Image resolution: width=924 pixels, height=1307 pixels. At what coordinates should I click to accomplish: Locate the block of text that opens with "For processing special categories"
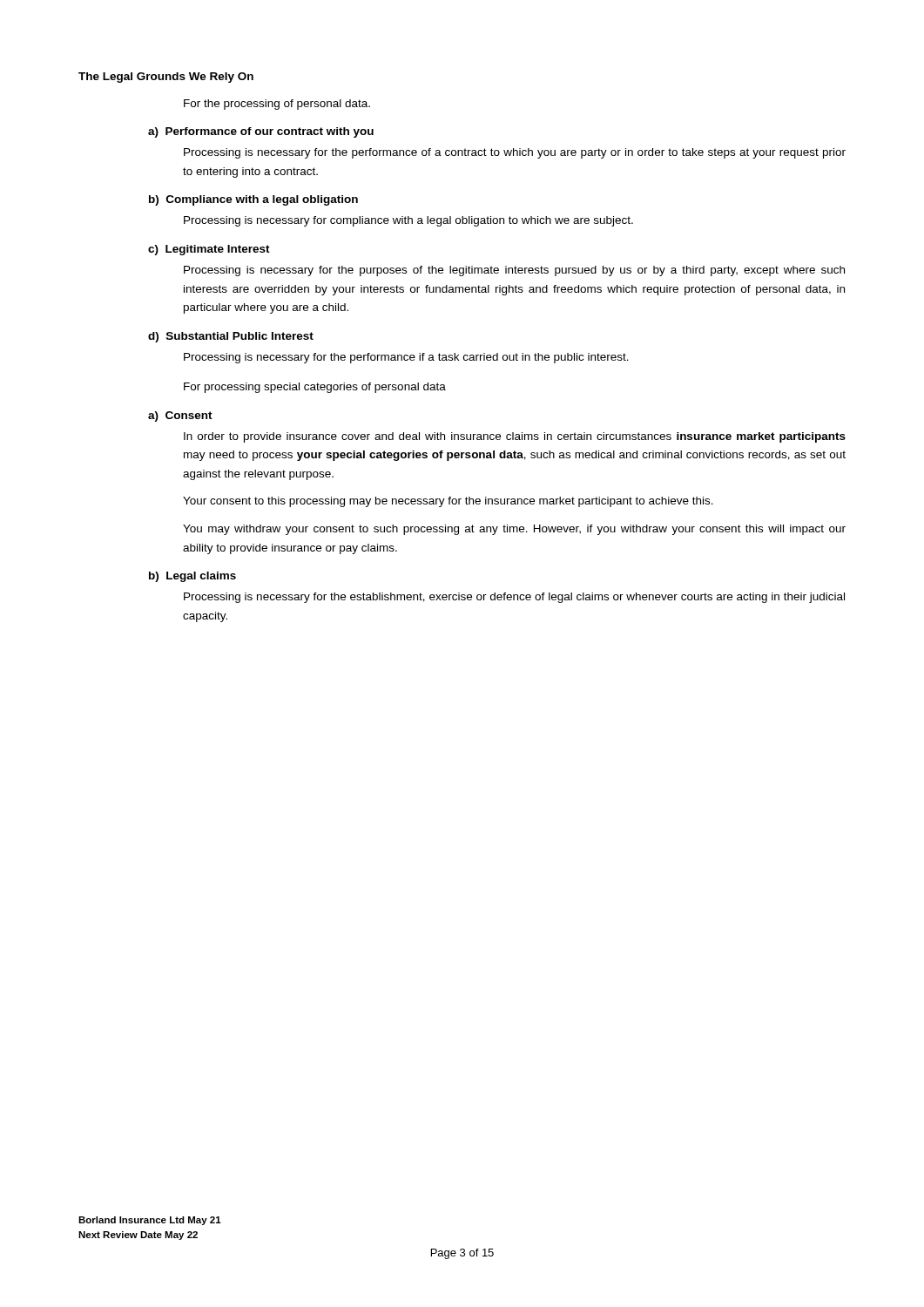click(x=314, y=387)
